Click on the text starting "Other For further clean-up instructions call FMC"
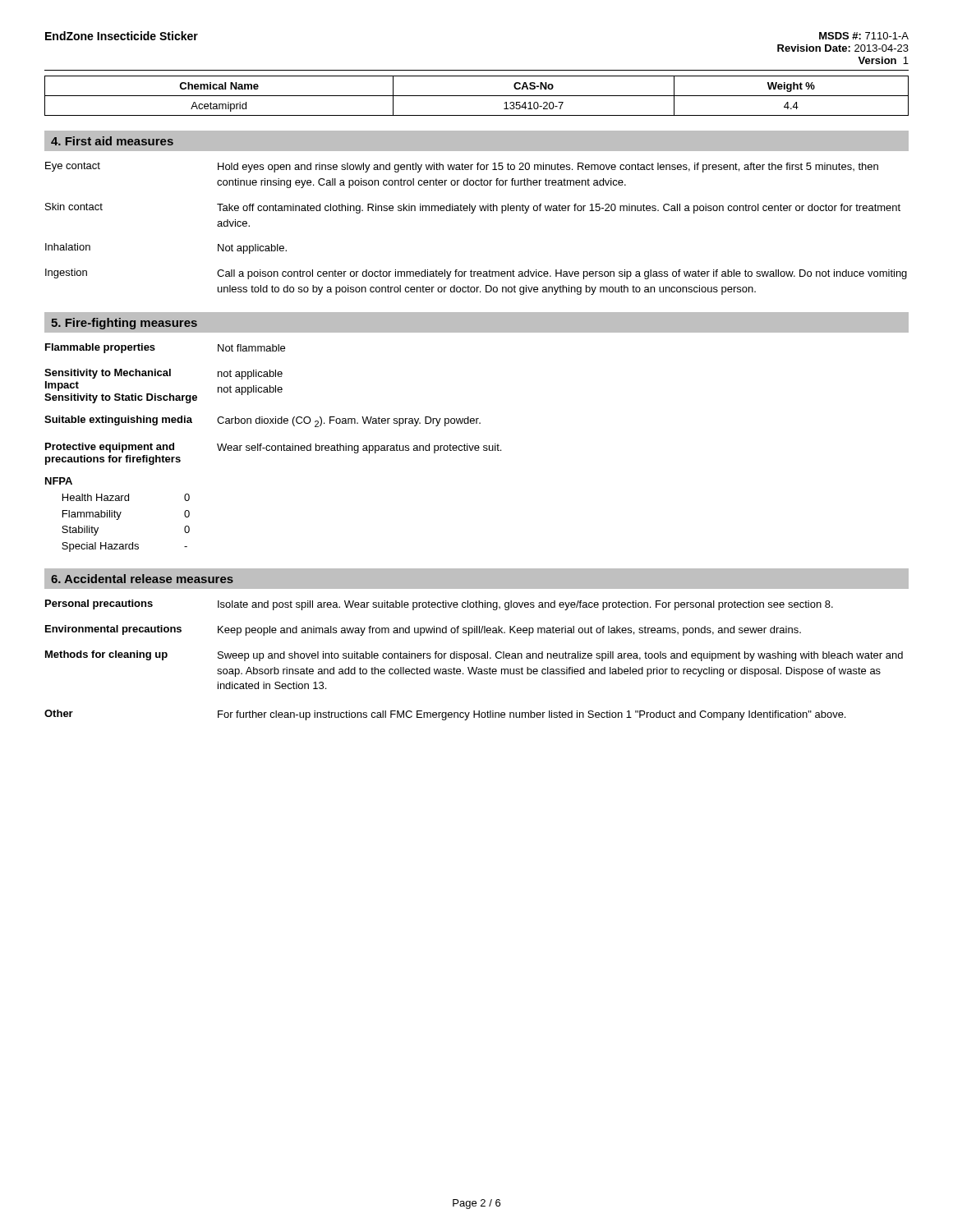The height and width of the screenshot is (1232, 953). pos(476,715)
